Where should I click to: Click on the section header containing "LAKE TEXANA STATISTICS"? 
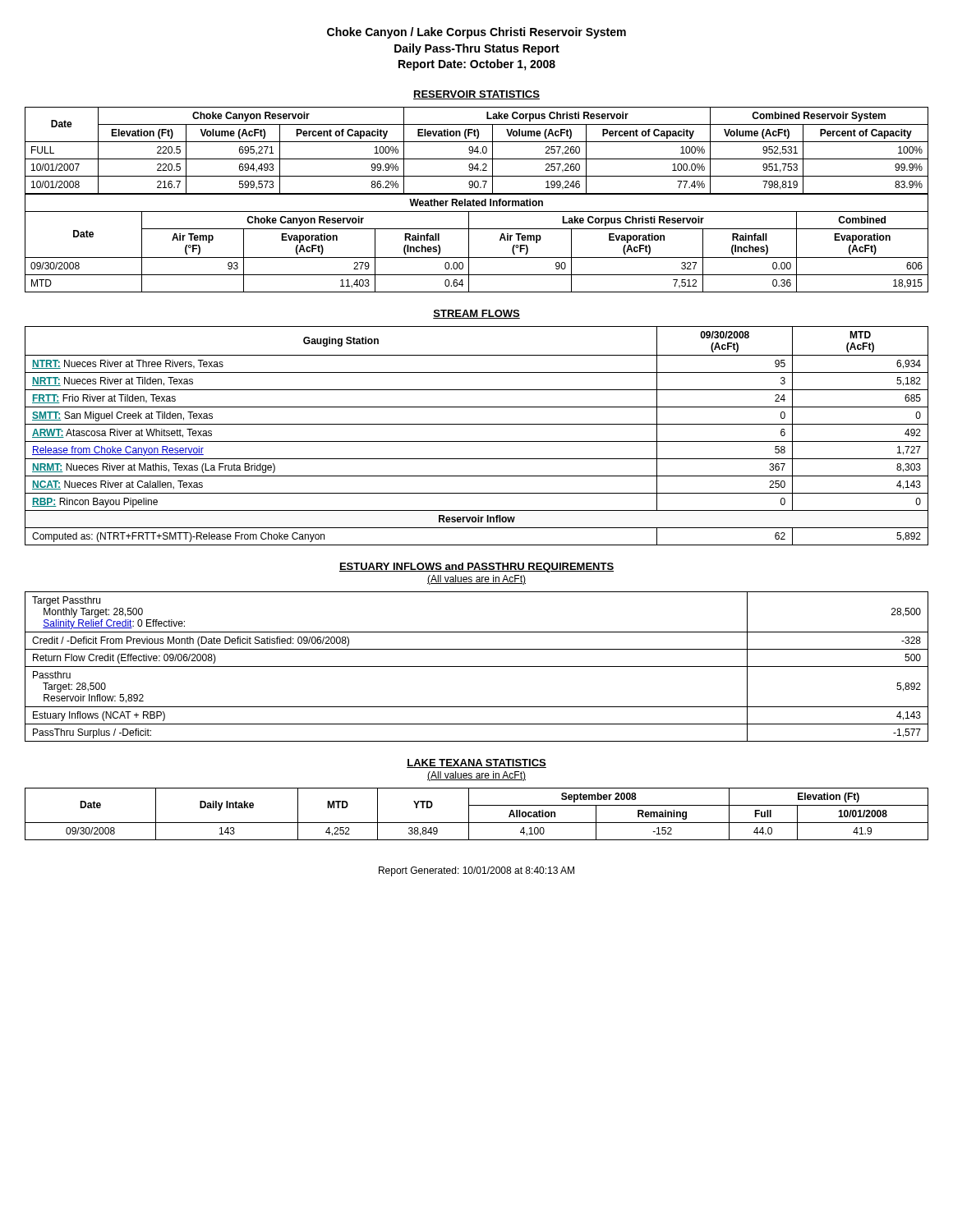[x=476, y=769]
